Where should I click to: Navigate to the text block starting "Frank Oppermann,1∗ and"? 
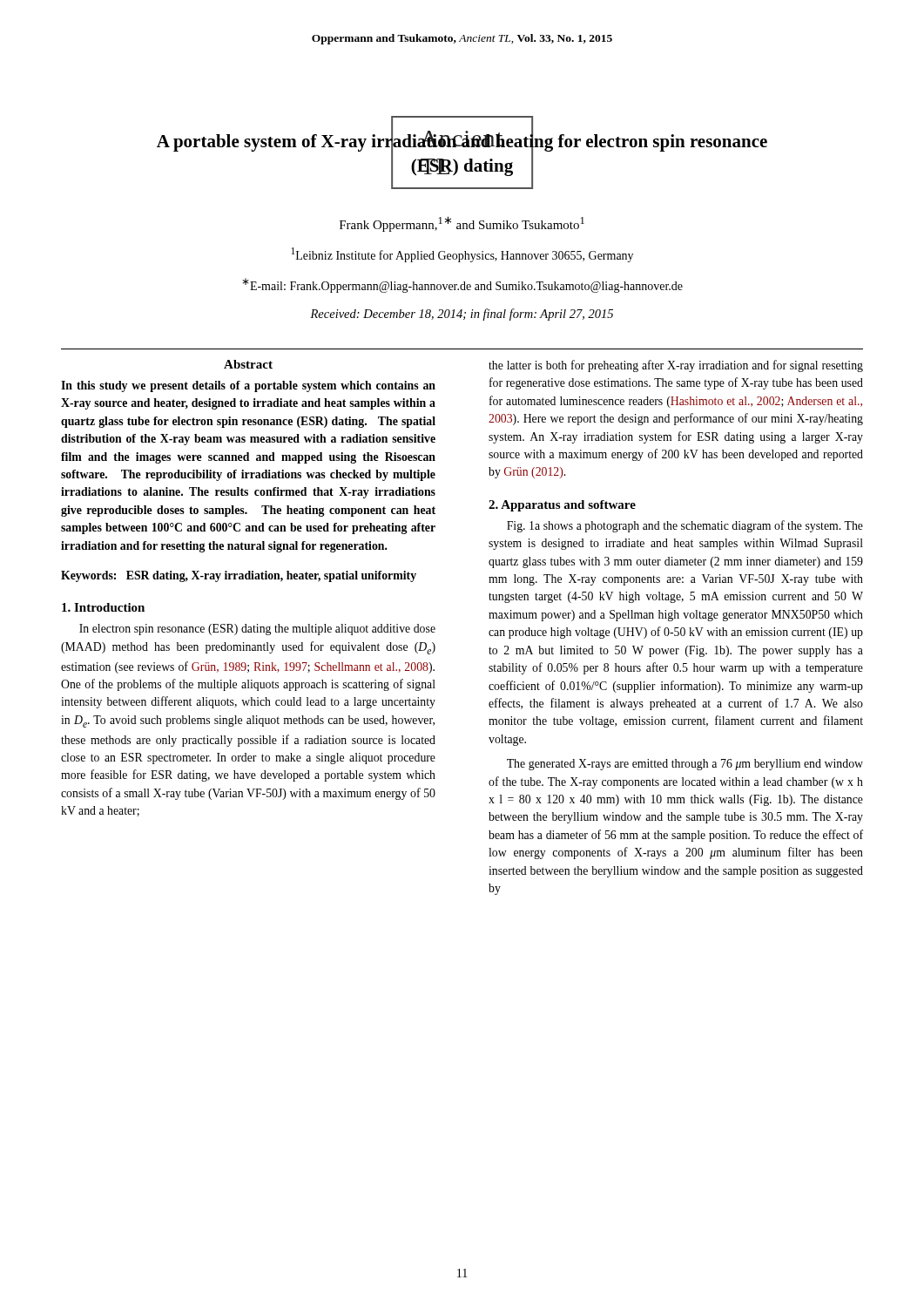click(x=462, y=223)
